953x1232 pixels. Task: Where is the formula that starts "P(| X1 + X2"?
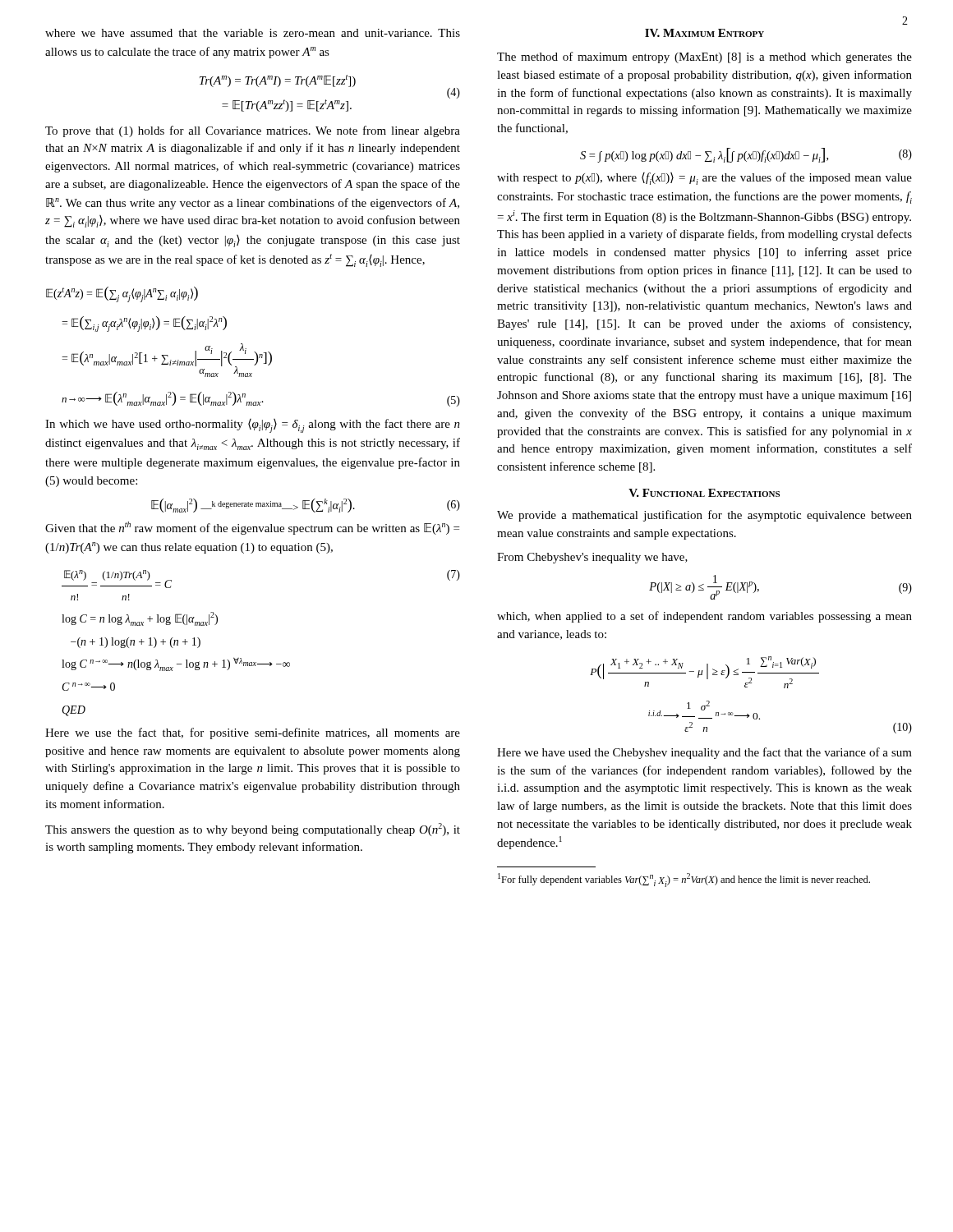point(705,695)
